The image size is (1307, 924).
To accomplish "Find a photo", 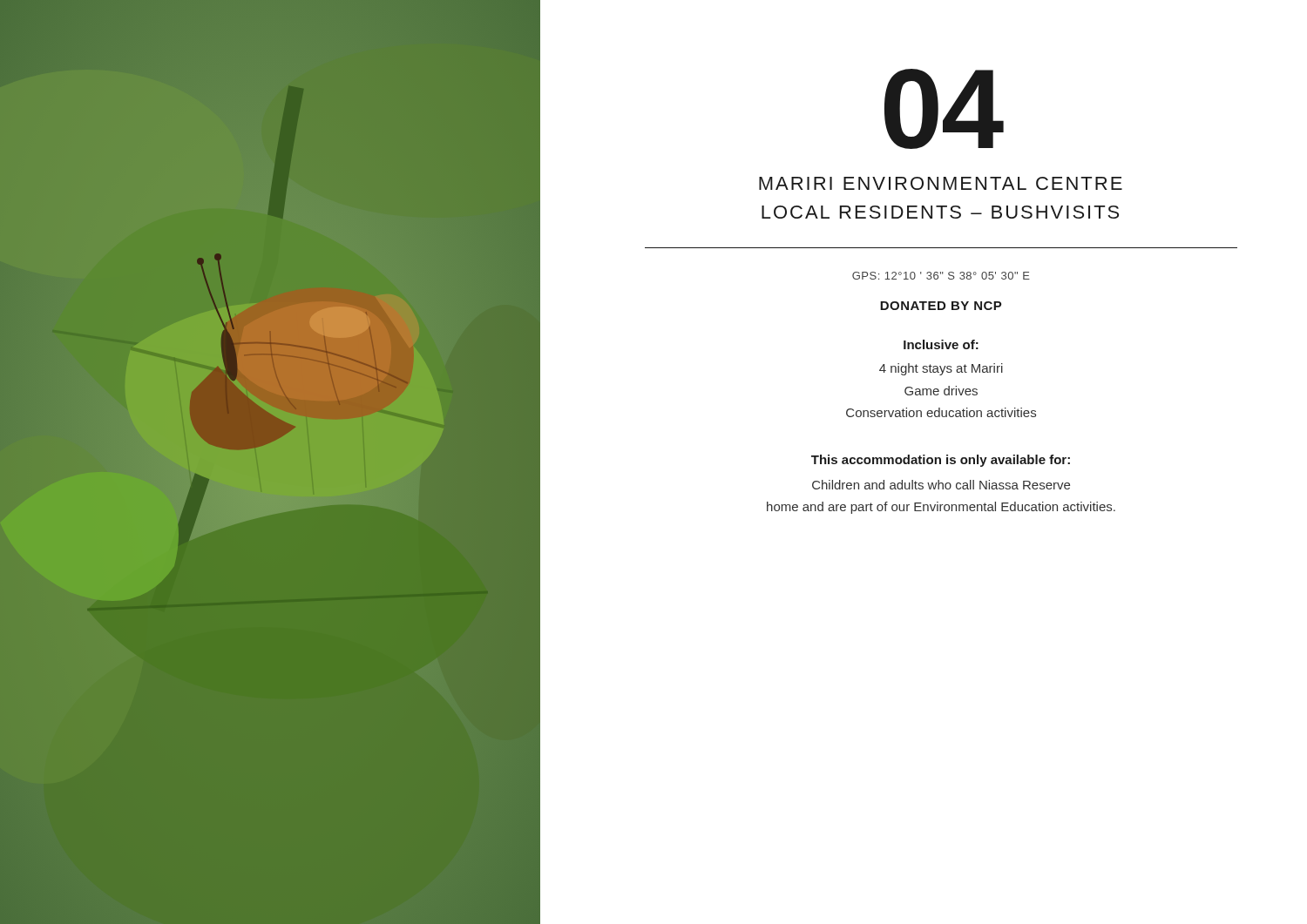I will (x=270, y=462).
